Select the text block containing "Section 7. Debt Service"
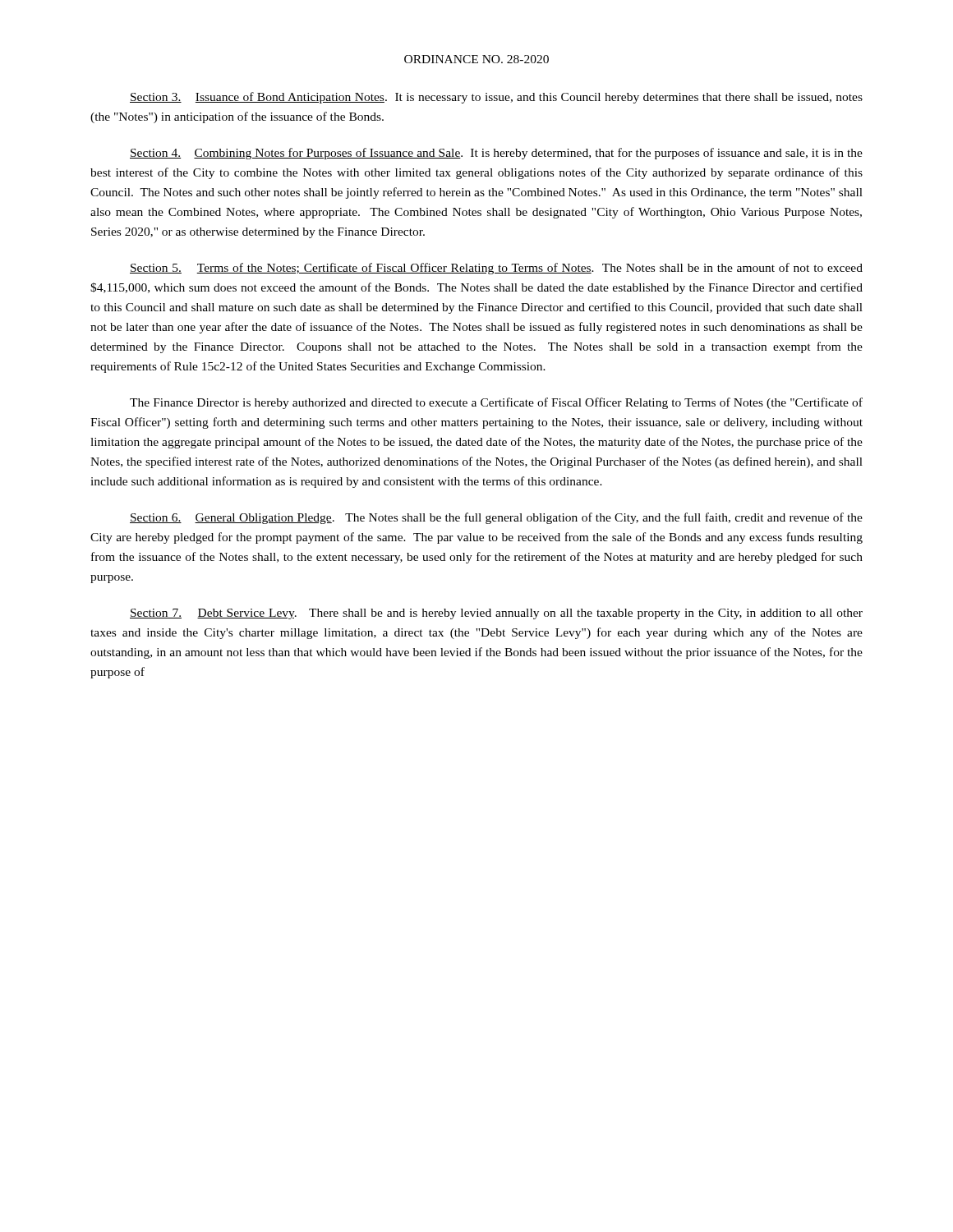This screenshot has height=1232, width=953. click(476, 643)
